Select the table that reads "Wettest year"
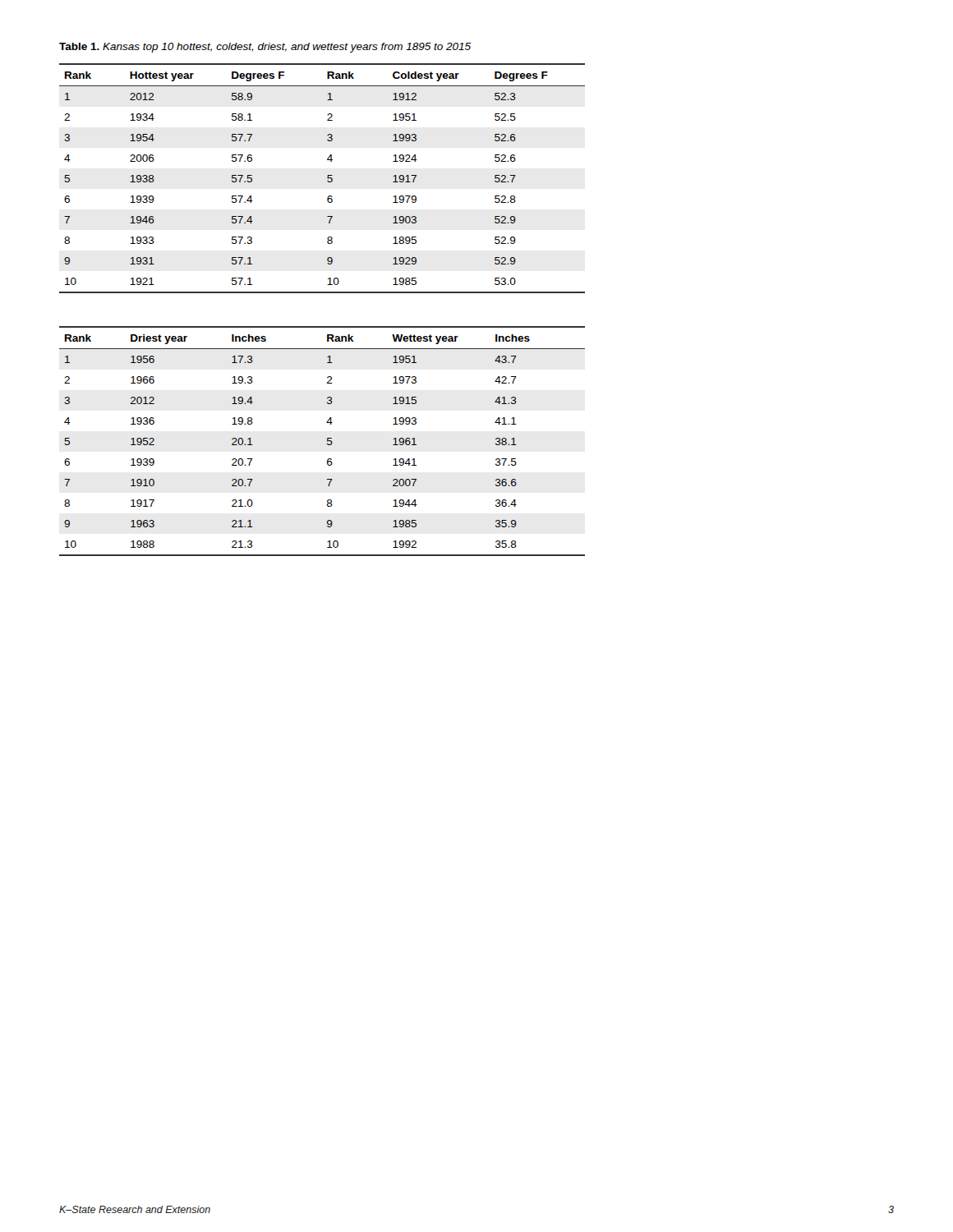This screenshot has width=953, height=1232. (x=476, y=441)
